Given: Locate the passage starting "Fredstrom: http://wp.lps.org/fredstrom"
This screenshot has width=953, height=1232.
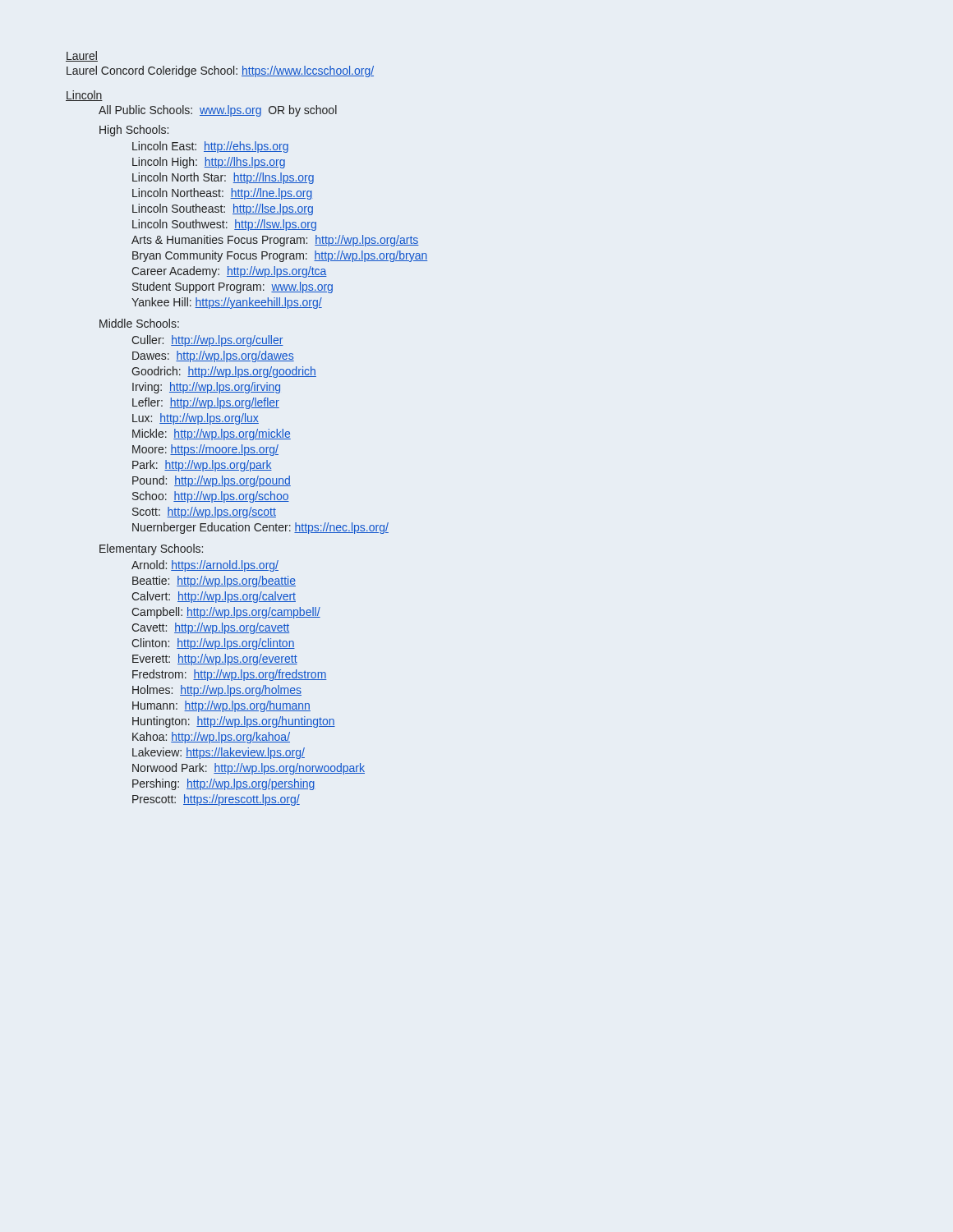Looking at the screenshot, I should point(229,674).
